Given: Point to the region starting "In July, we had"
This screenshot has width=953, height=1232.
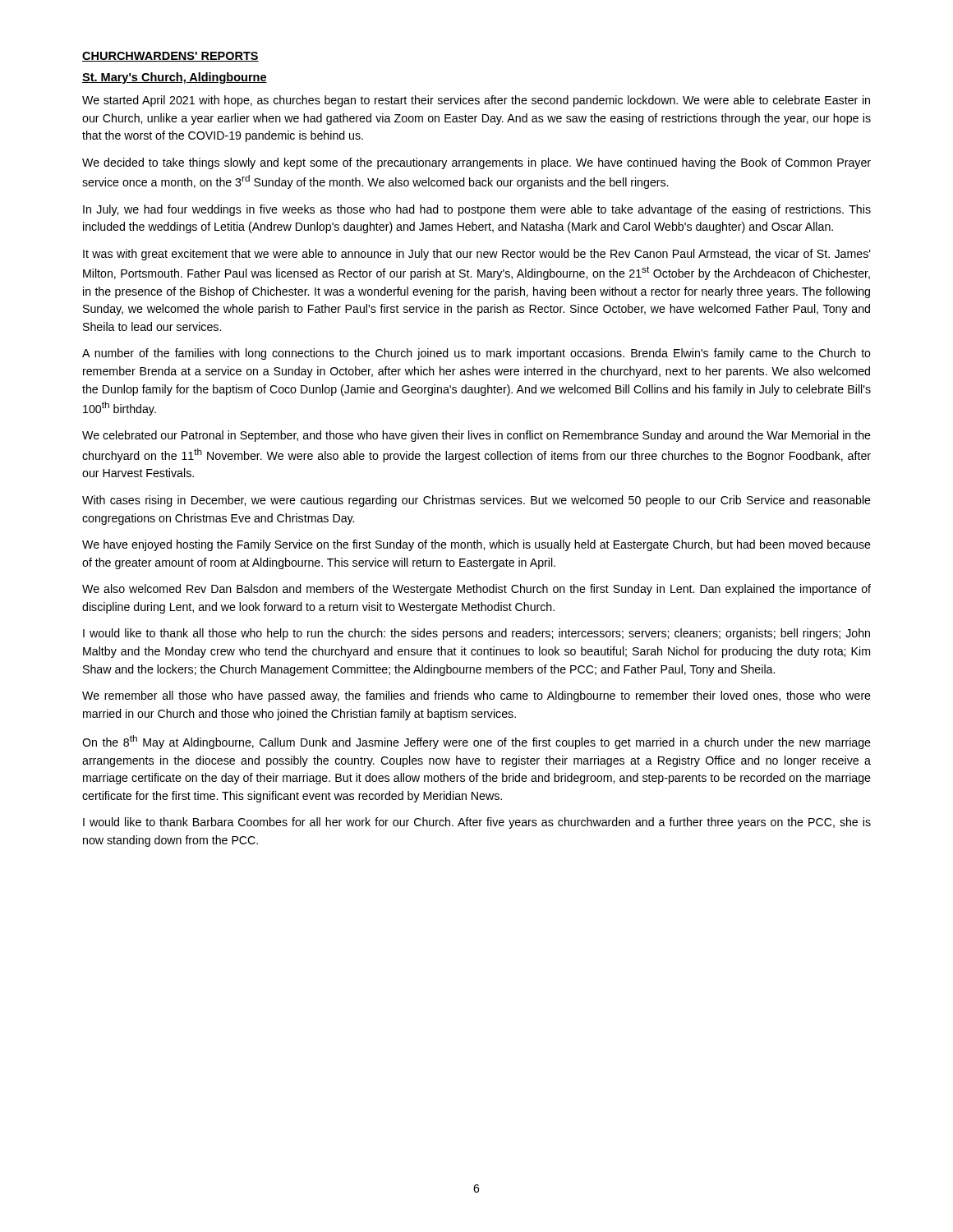Looking at the screenshot, I should [x=476, y=218].
